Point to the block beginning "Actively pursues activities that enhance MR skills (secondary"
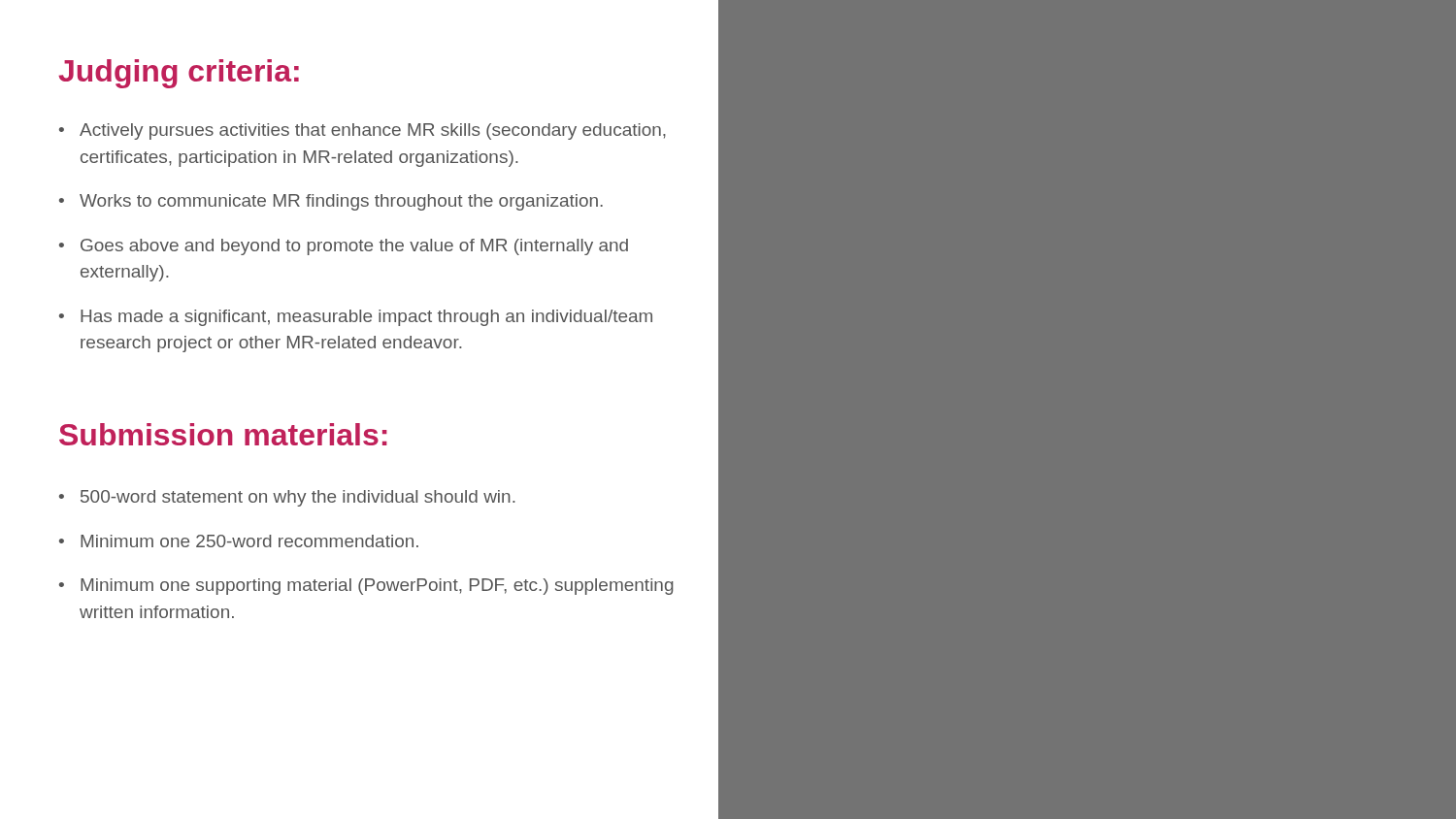1456x819 pixels. 373,143
